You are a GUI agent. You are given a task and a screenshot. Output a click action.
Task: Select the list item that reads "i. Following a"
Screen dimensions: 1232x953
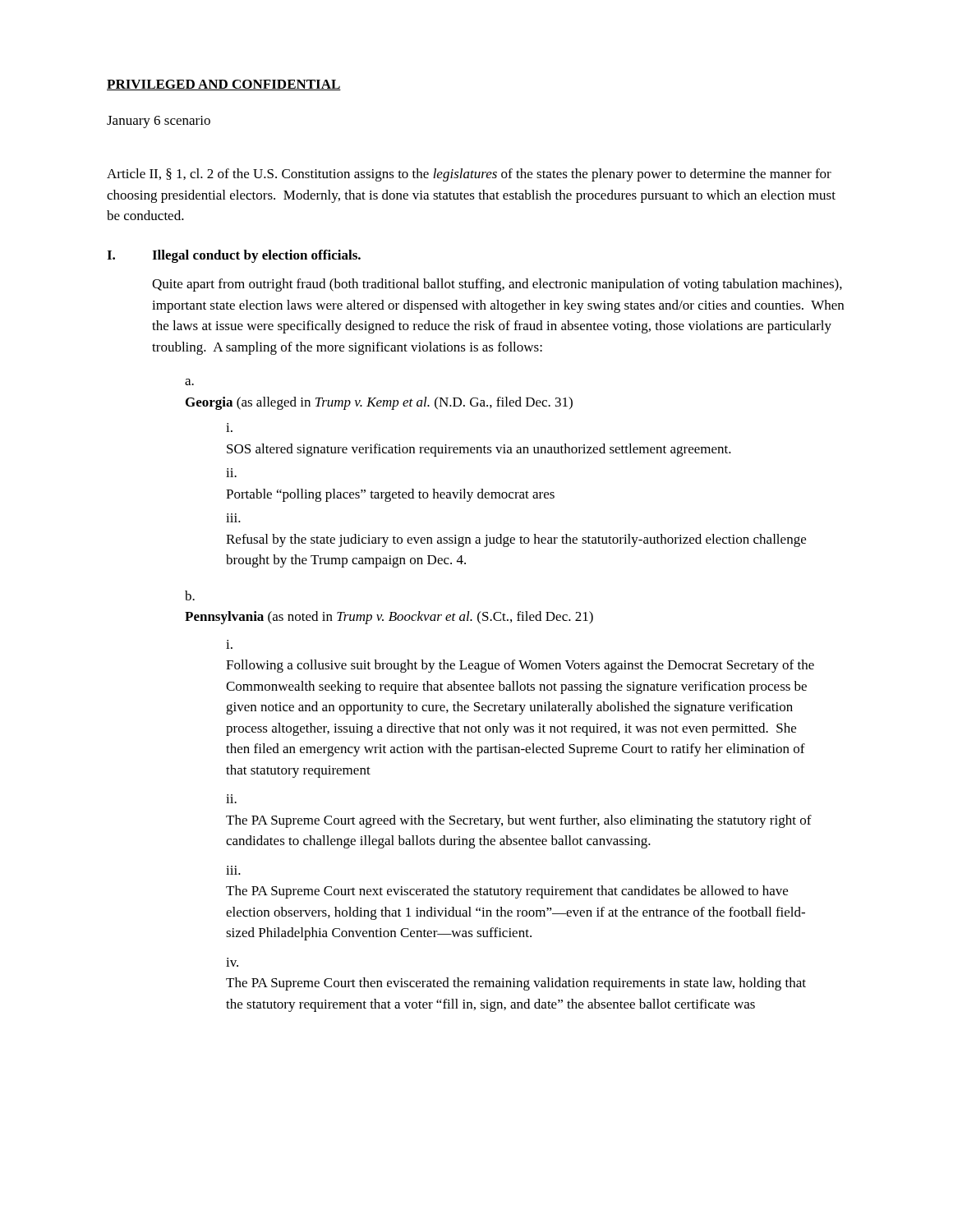click(x=523, y=707)
